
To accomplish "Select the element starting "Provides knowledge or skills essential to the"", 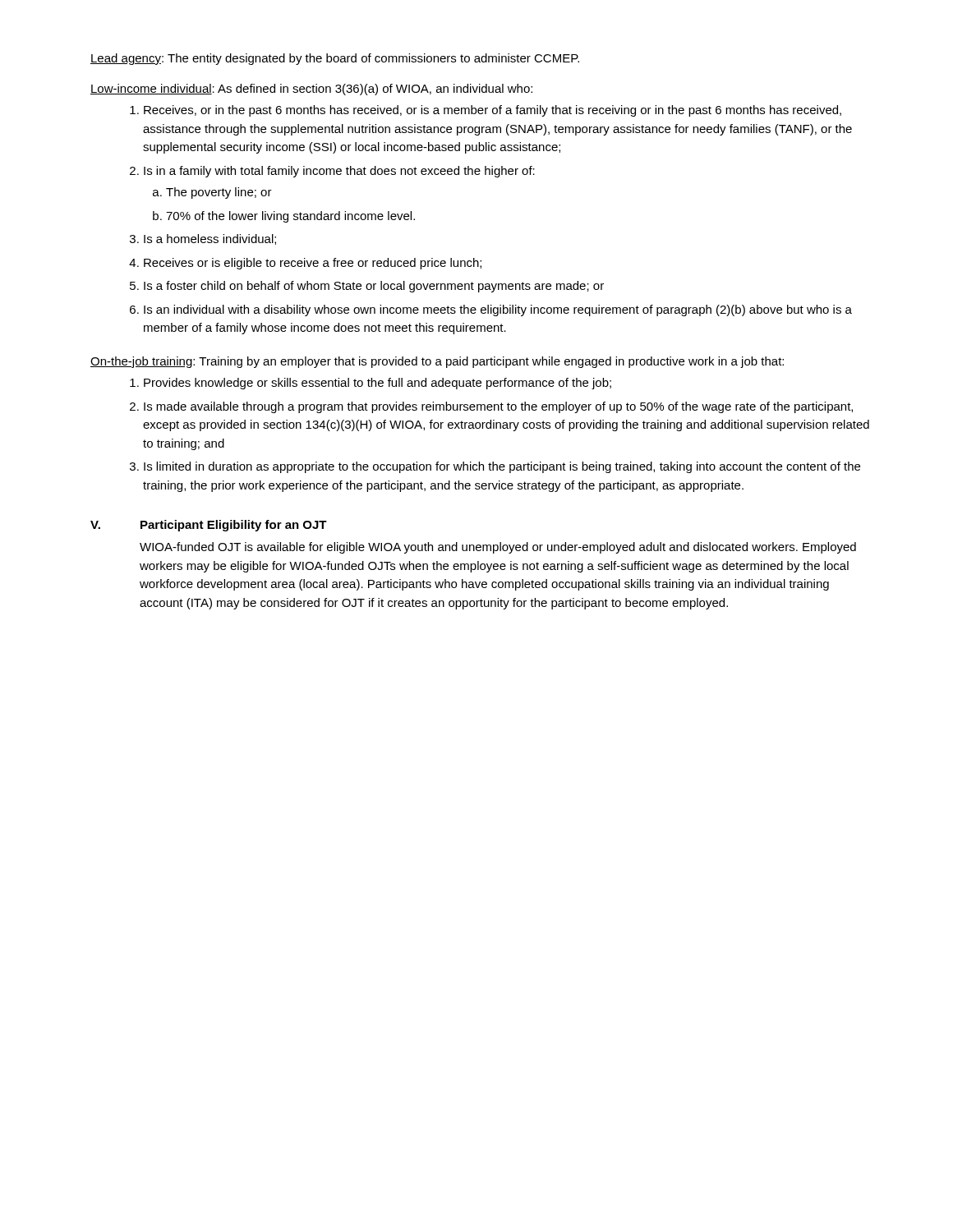I will tap(497, 383).
